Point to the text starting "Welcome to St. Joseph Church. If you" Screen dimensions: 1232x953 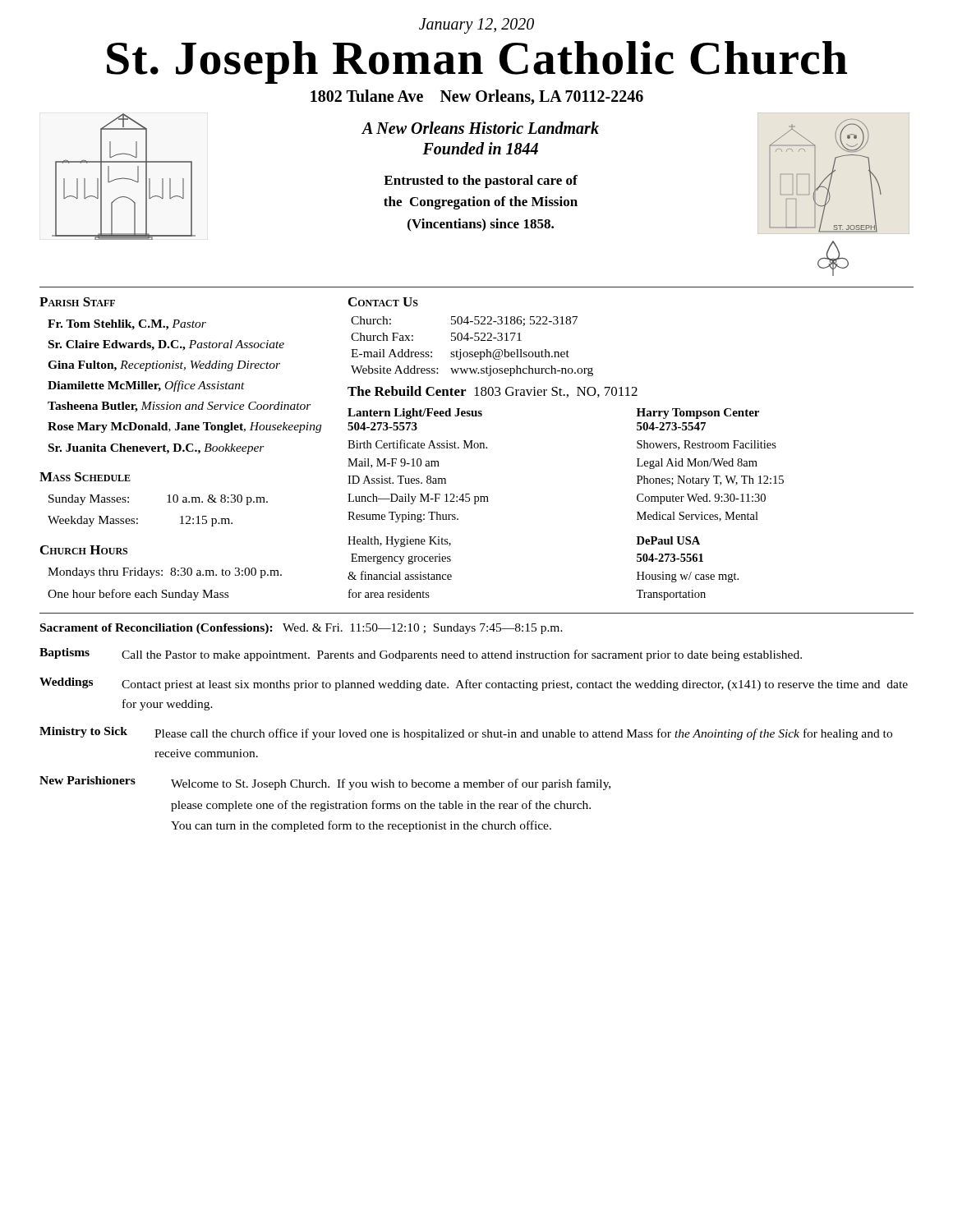click(x=391, y=804)
